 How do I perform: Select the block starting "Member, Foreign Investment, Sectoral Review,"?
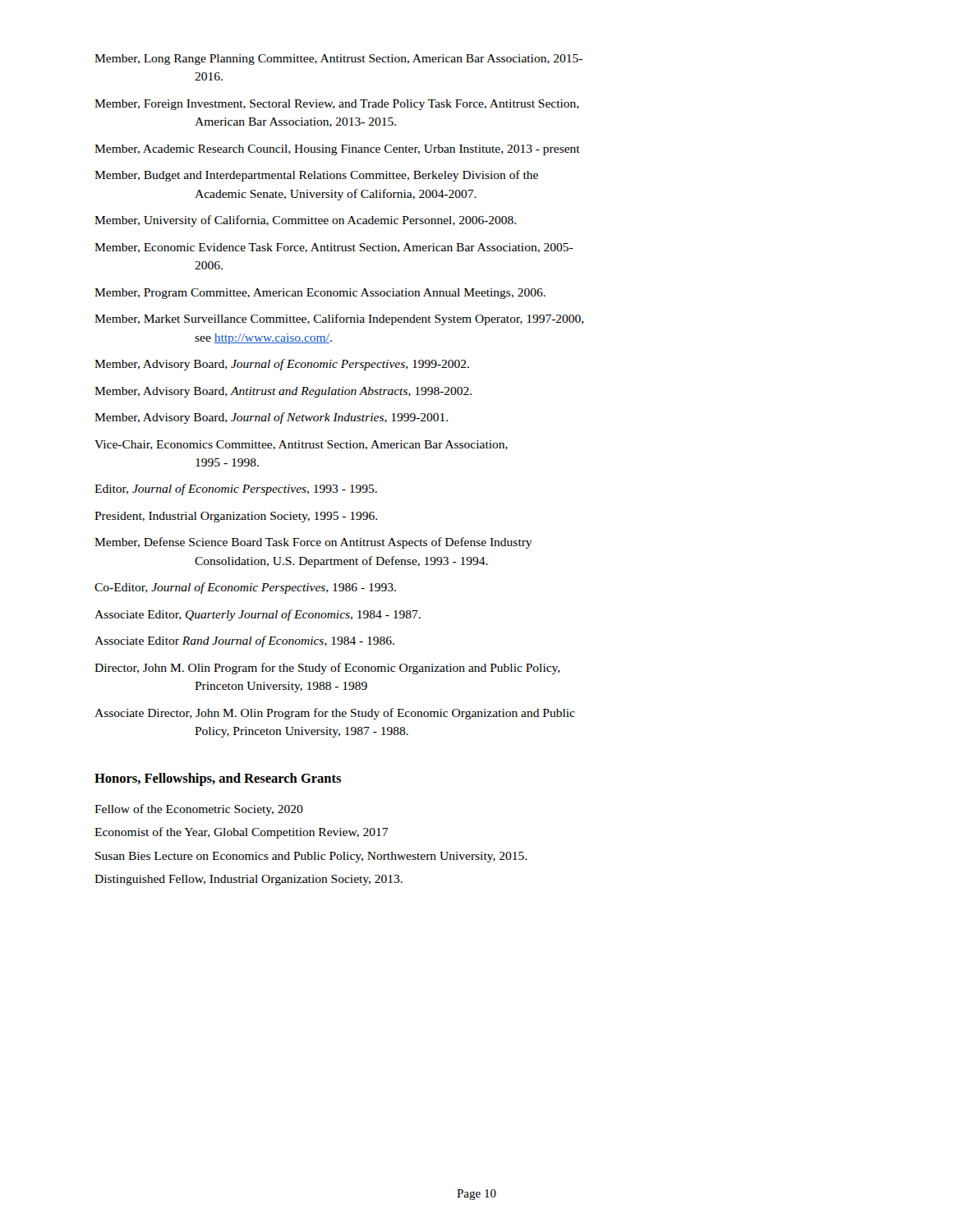337,112
